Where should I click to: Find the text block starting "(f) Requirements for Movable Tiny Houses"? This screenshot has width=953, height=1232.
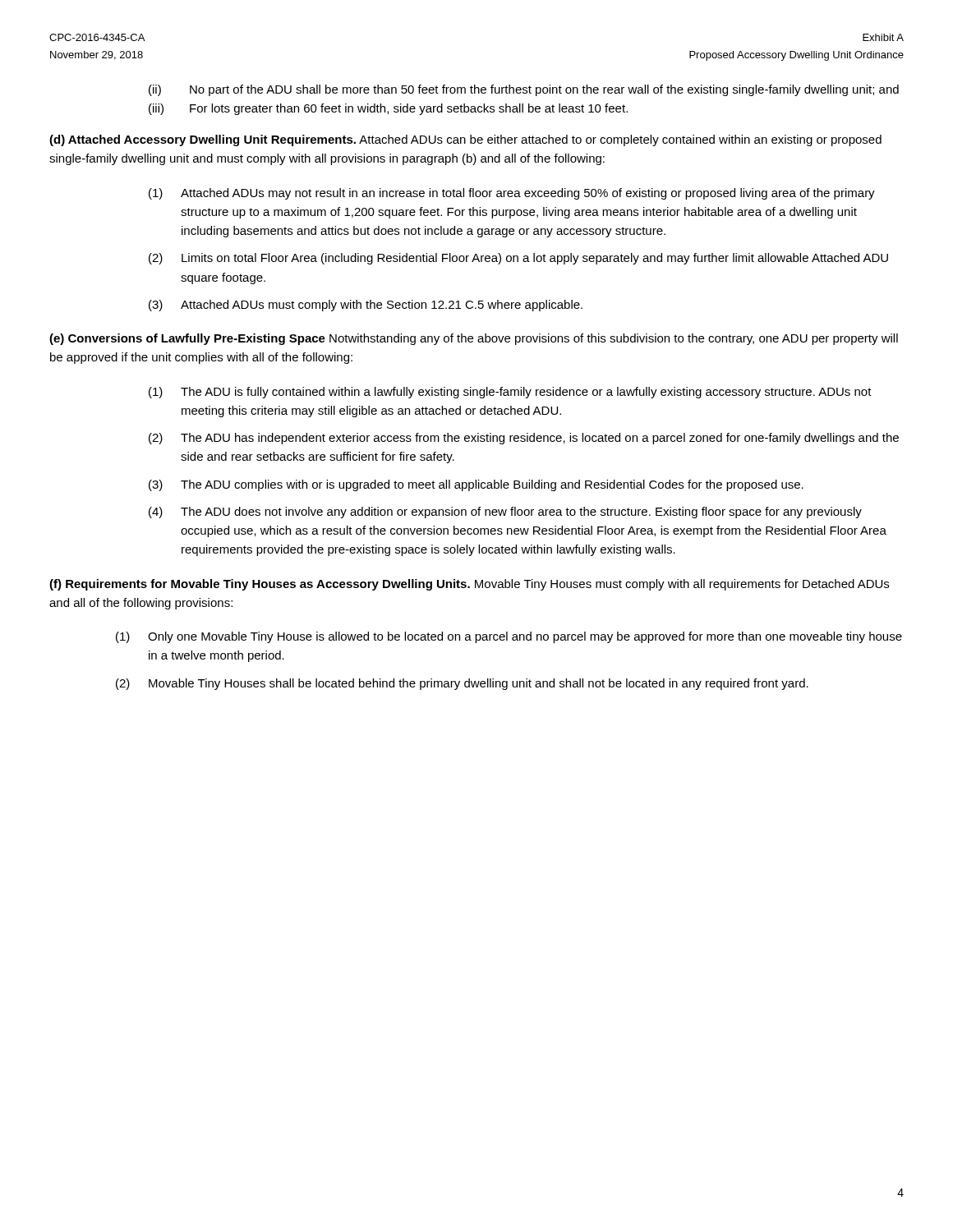(x=469, y=593)
